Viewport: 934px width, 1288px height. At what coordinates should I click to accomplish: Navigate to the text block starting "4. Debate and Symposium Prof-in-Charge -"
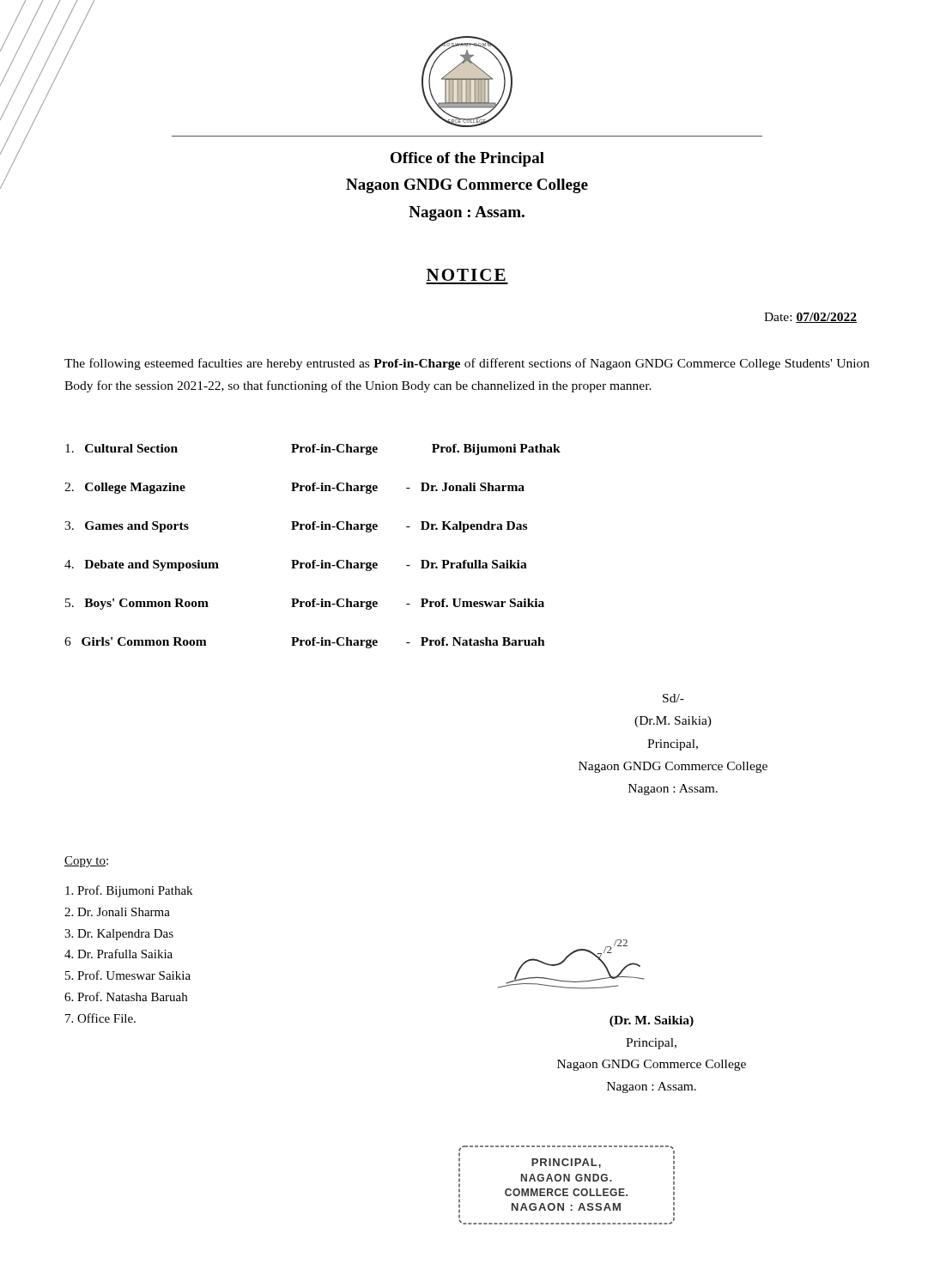pos(296,564)
